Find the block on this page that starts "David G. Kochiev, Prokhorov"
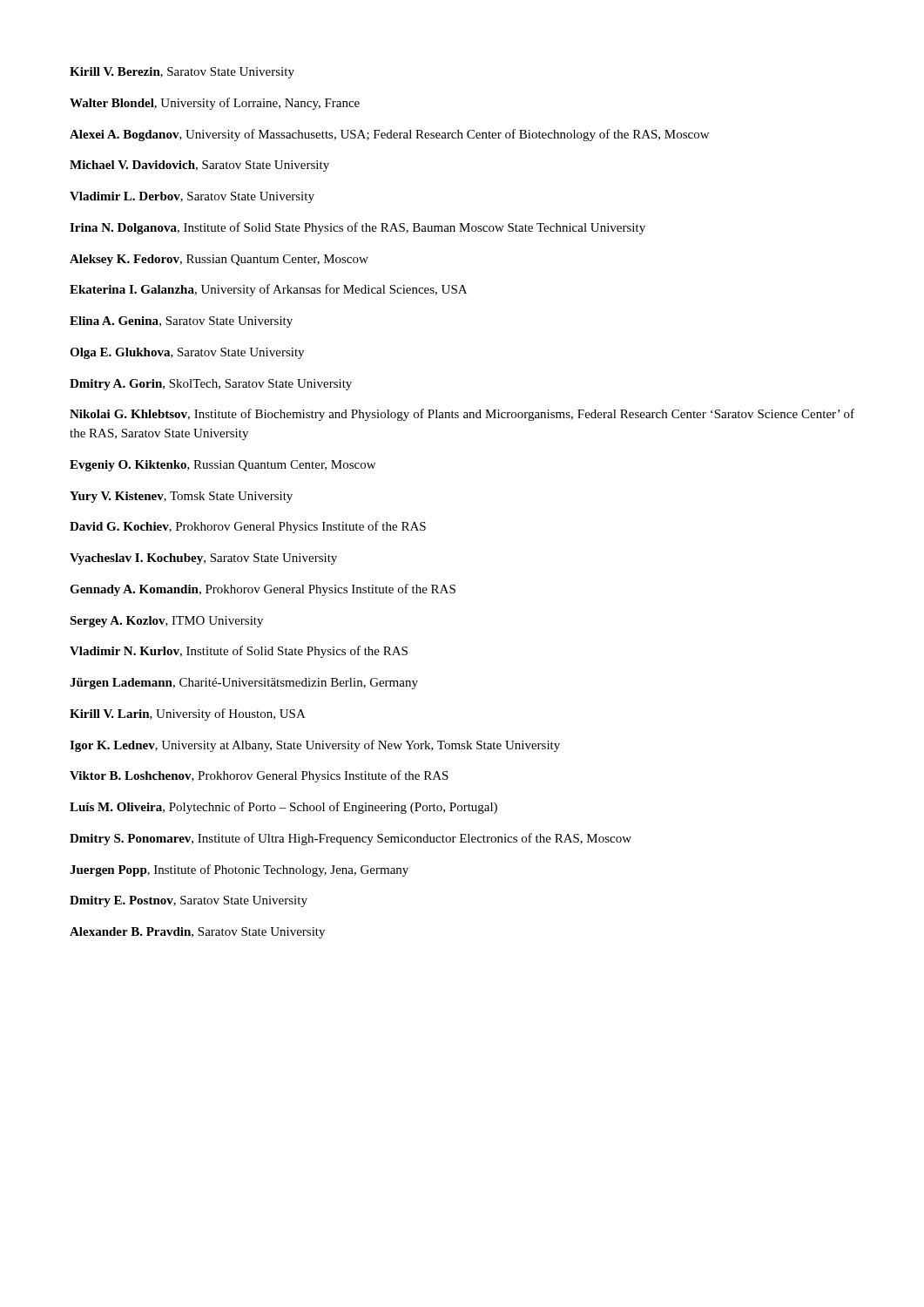Screen dimensions: 1307x924 [248, 527]
